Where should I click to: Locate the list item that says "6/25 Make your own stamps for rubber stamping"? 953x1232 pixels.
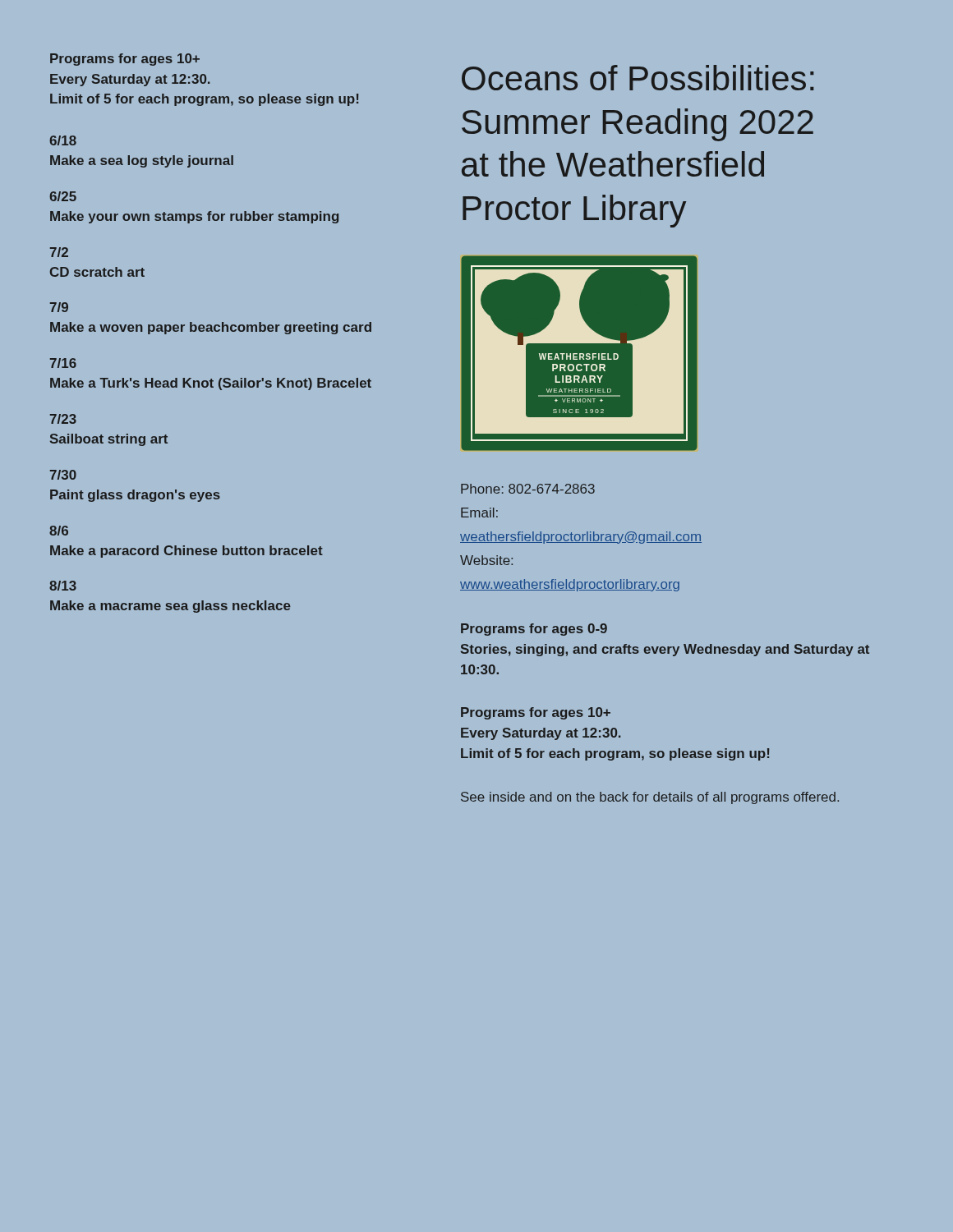226,207
